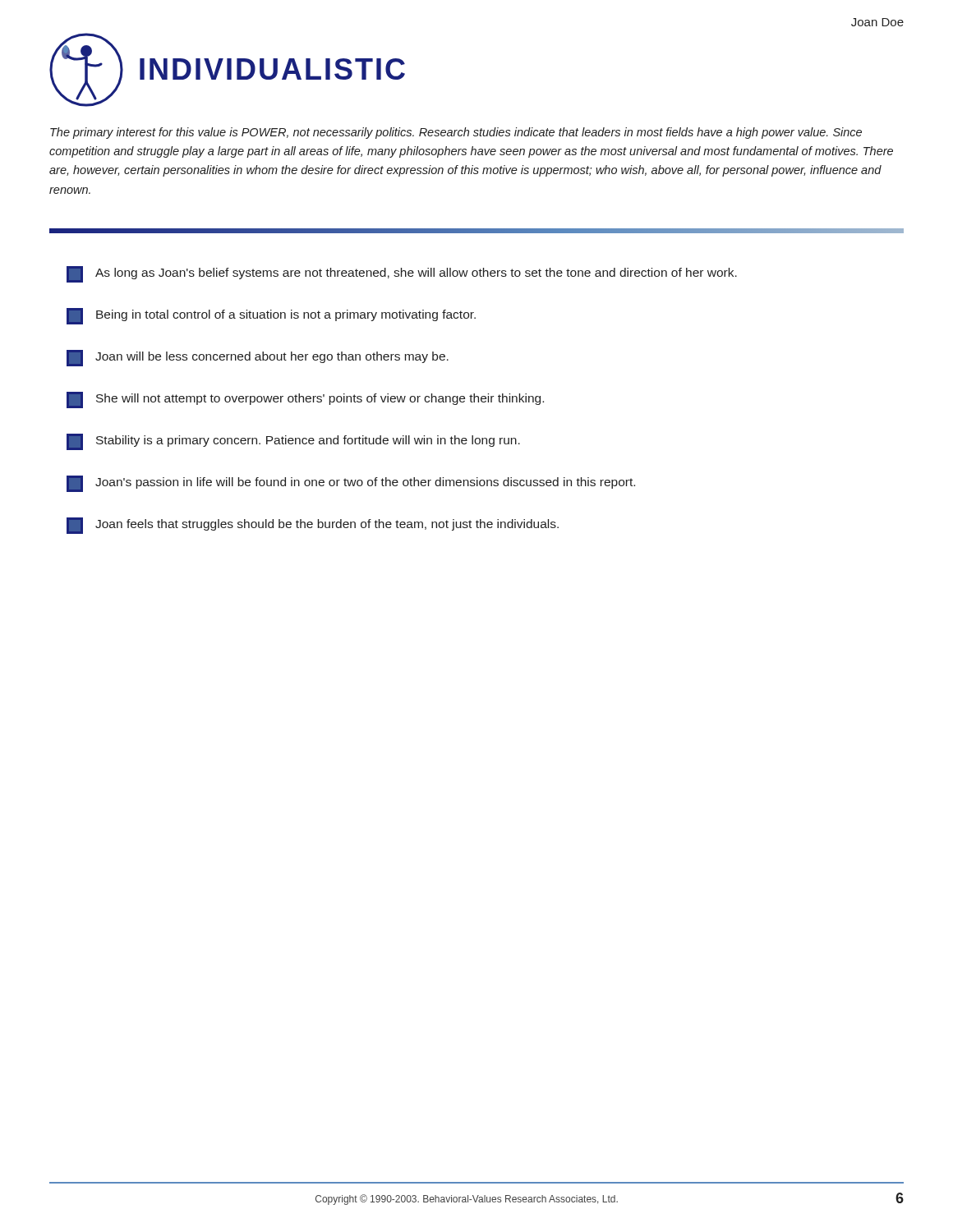Navigate to the text starting "Stability is a primary concern."
Screen dimensions: 1232x953
(x=293, y=441)
